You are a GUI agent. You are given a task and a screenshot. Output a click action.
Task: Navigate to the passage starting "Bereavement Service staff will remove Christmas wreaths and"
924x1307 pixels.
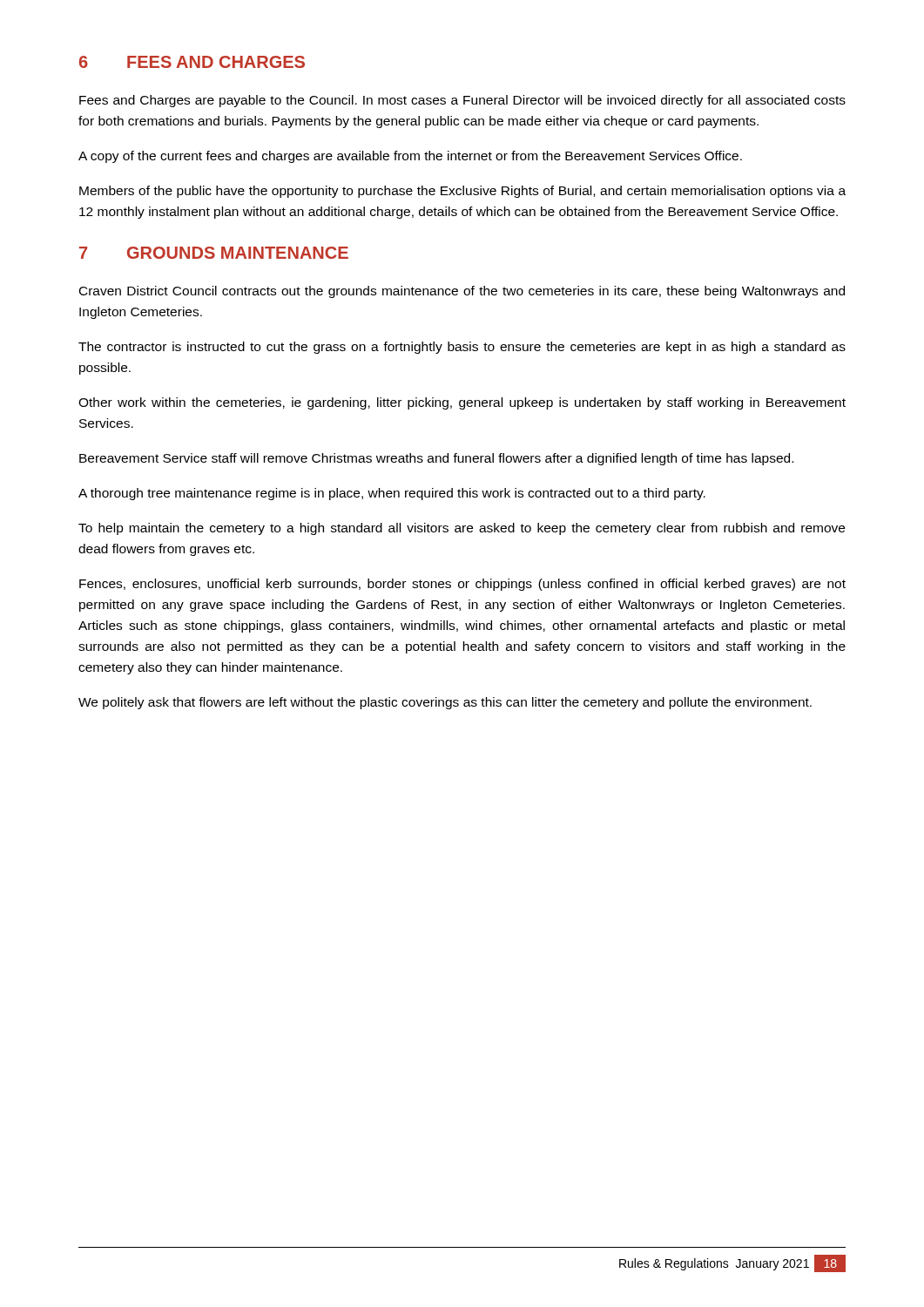pyautogui.click(x=436, y=458)
